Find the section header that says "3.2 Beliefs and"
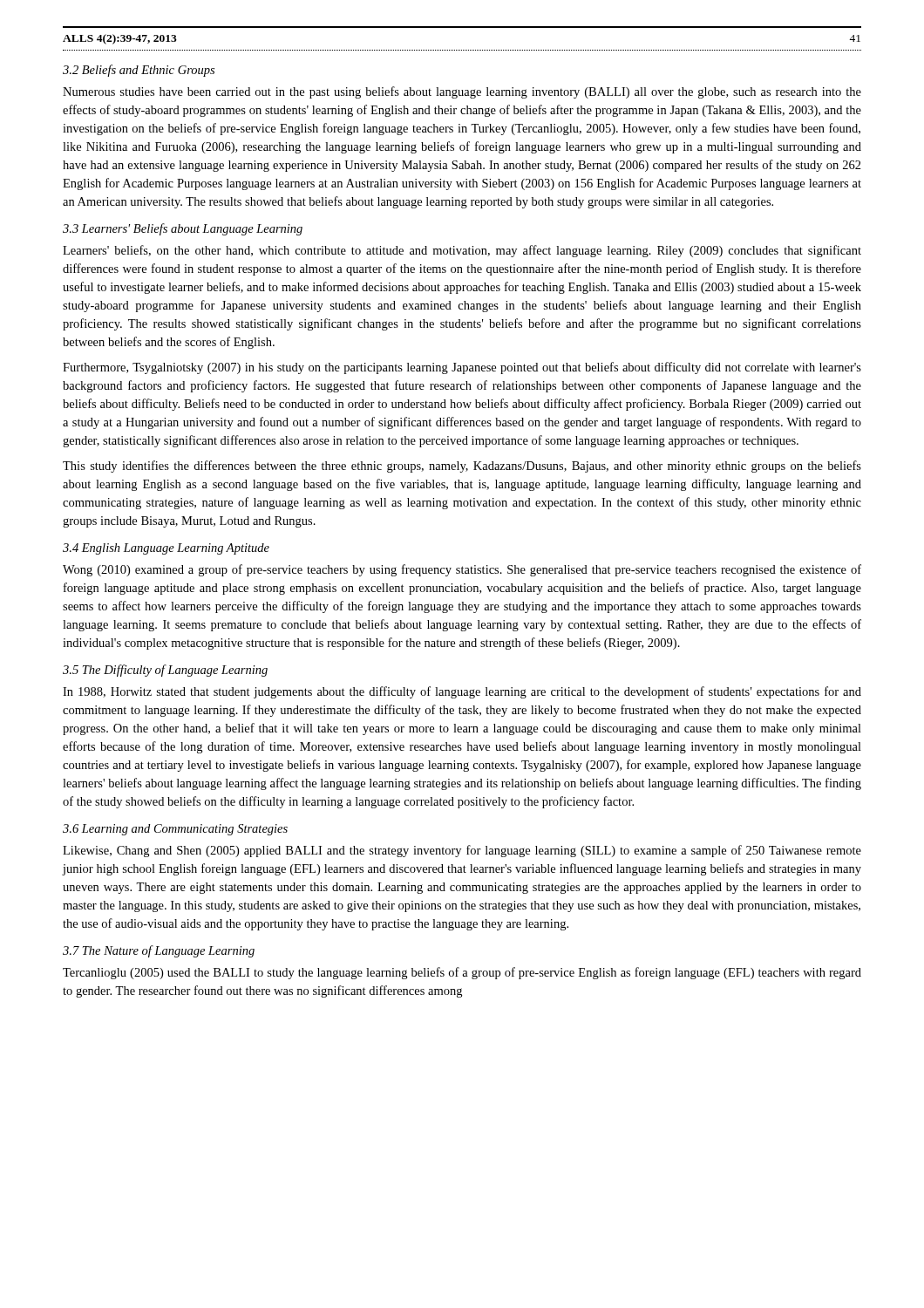Viewport: 924px width, 1308px height. (x=139, y=69)
